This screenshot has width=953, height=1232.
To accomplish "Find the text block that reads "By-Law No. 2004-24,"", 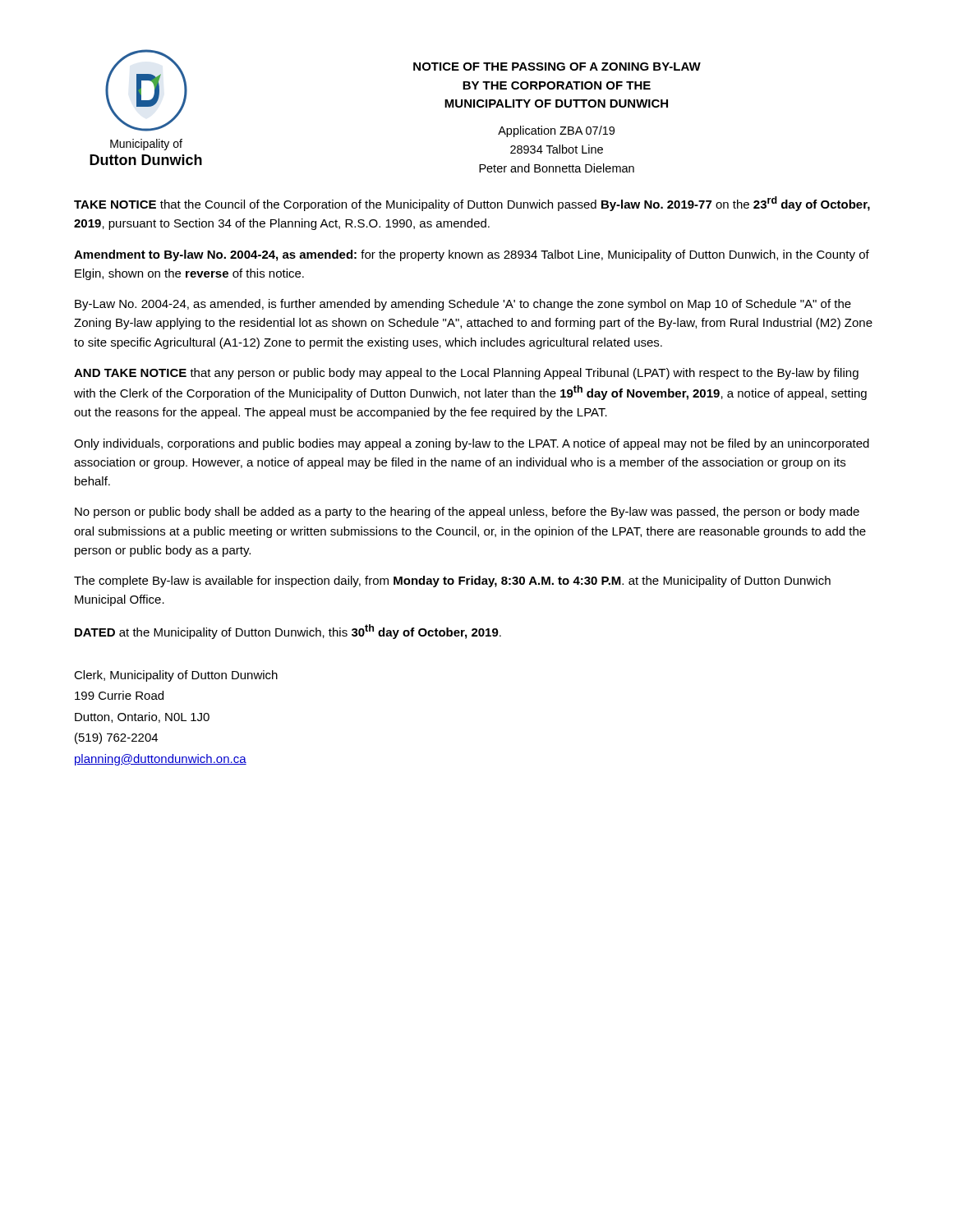I will coord(473,323).
